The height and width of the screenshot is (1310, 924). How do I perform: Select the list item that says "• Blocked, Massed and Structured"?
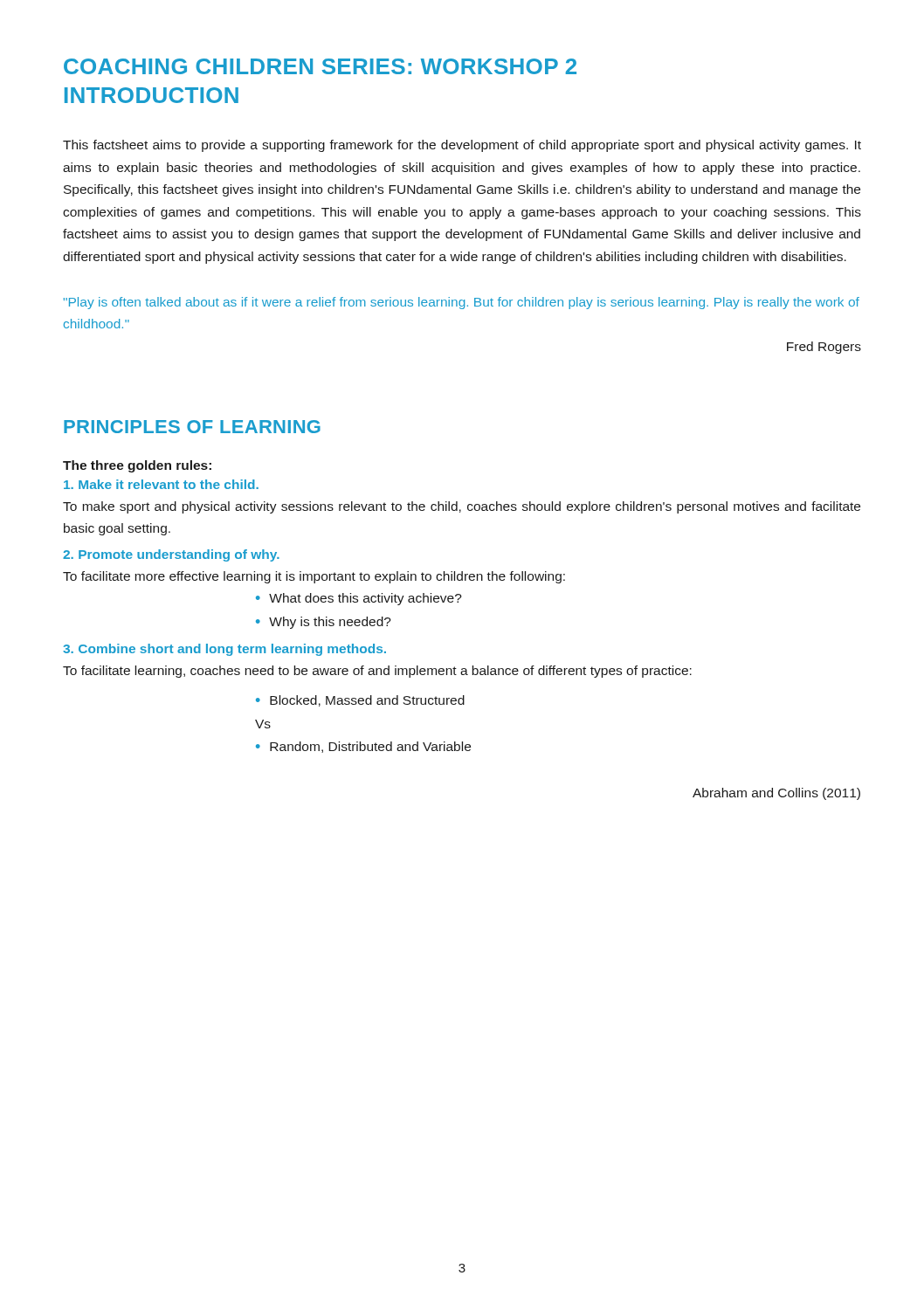pyautogui.click(x=360, y=701)
